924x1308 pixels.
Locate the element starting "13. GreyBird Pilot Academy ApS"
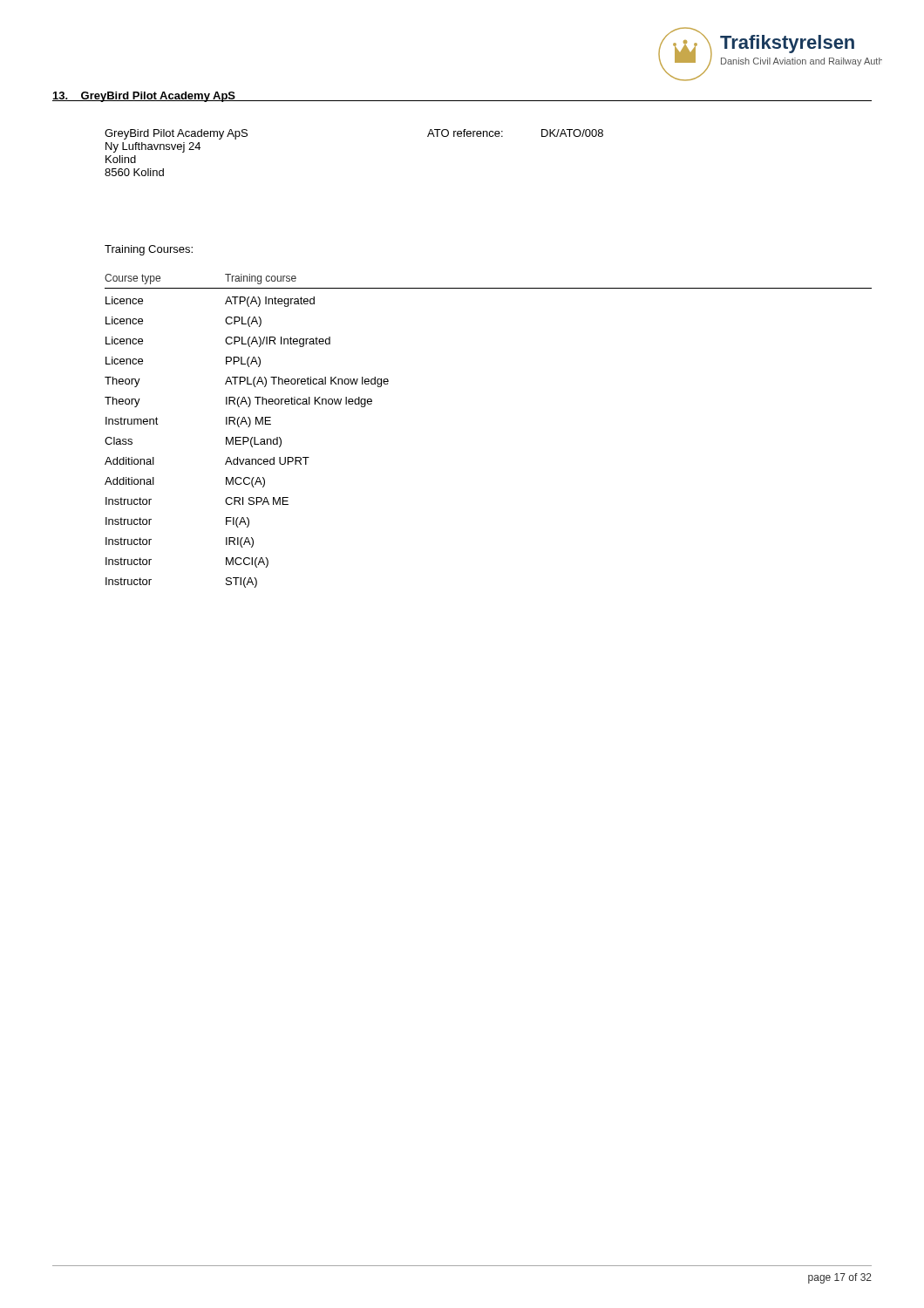tap(144, 95)
